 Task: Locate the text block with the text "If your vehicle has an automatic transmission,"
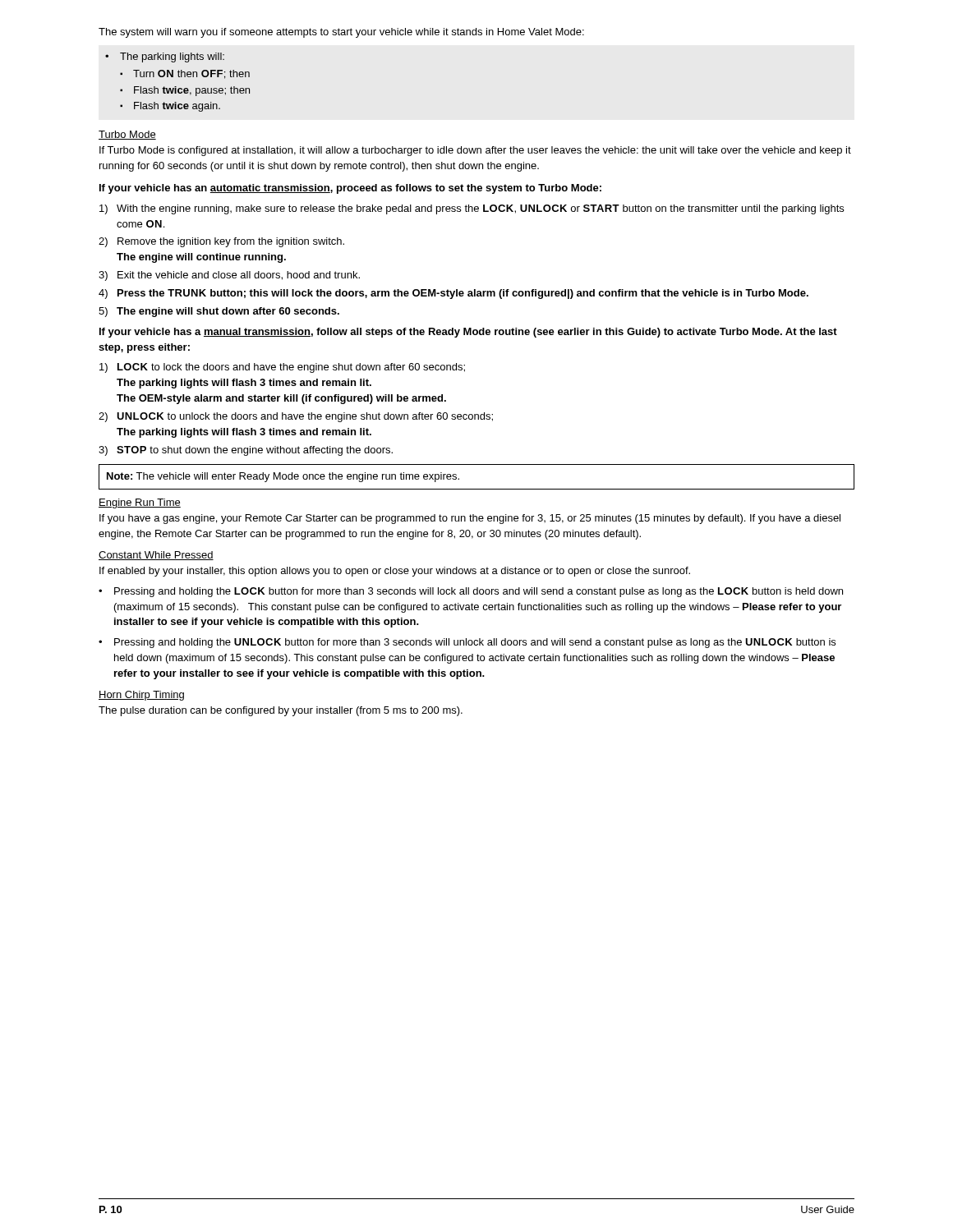click(350, 188)
